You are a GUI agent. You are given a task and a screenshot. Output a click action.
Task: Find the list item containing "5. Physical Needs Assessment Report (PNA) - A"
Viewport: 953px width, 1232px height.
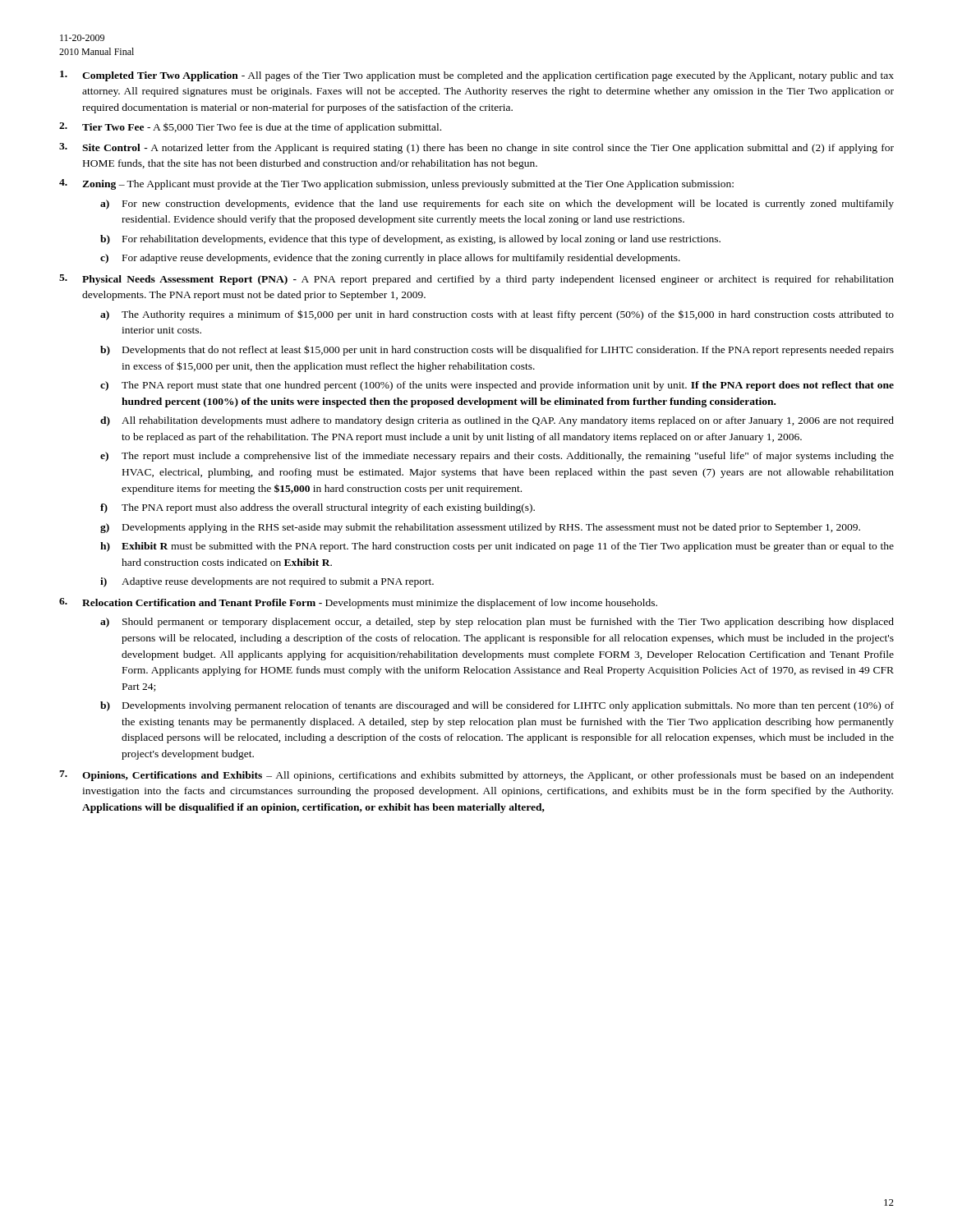point(476,432)
